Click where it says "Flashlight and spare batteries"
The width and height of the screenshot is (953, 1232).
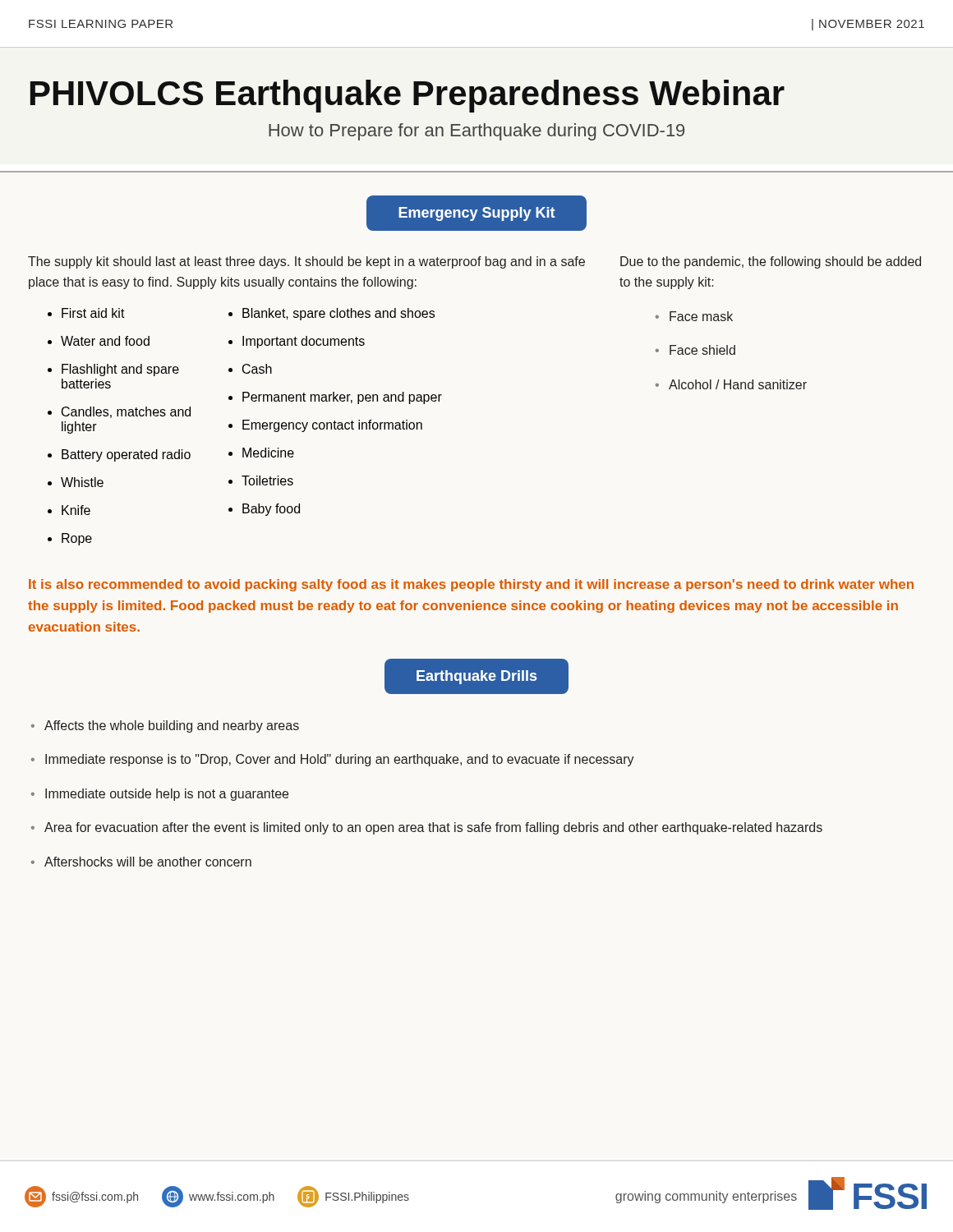click(x=118, y=377)
